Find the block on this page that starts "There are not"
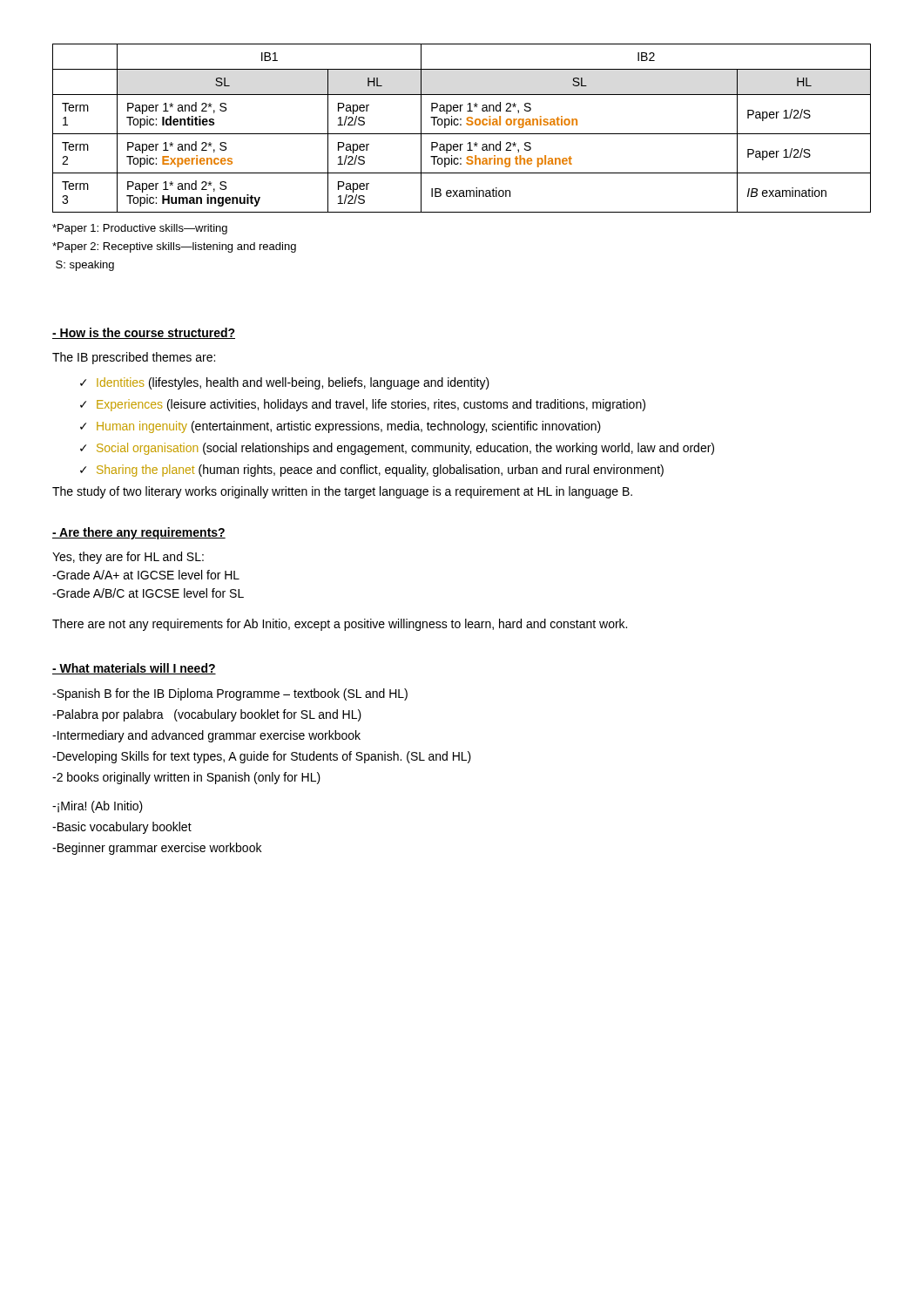 pos(340,624)
